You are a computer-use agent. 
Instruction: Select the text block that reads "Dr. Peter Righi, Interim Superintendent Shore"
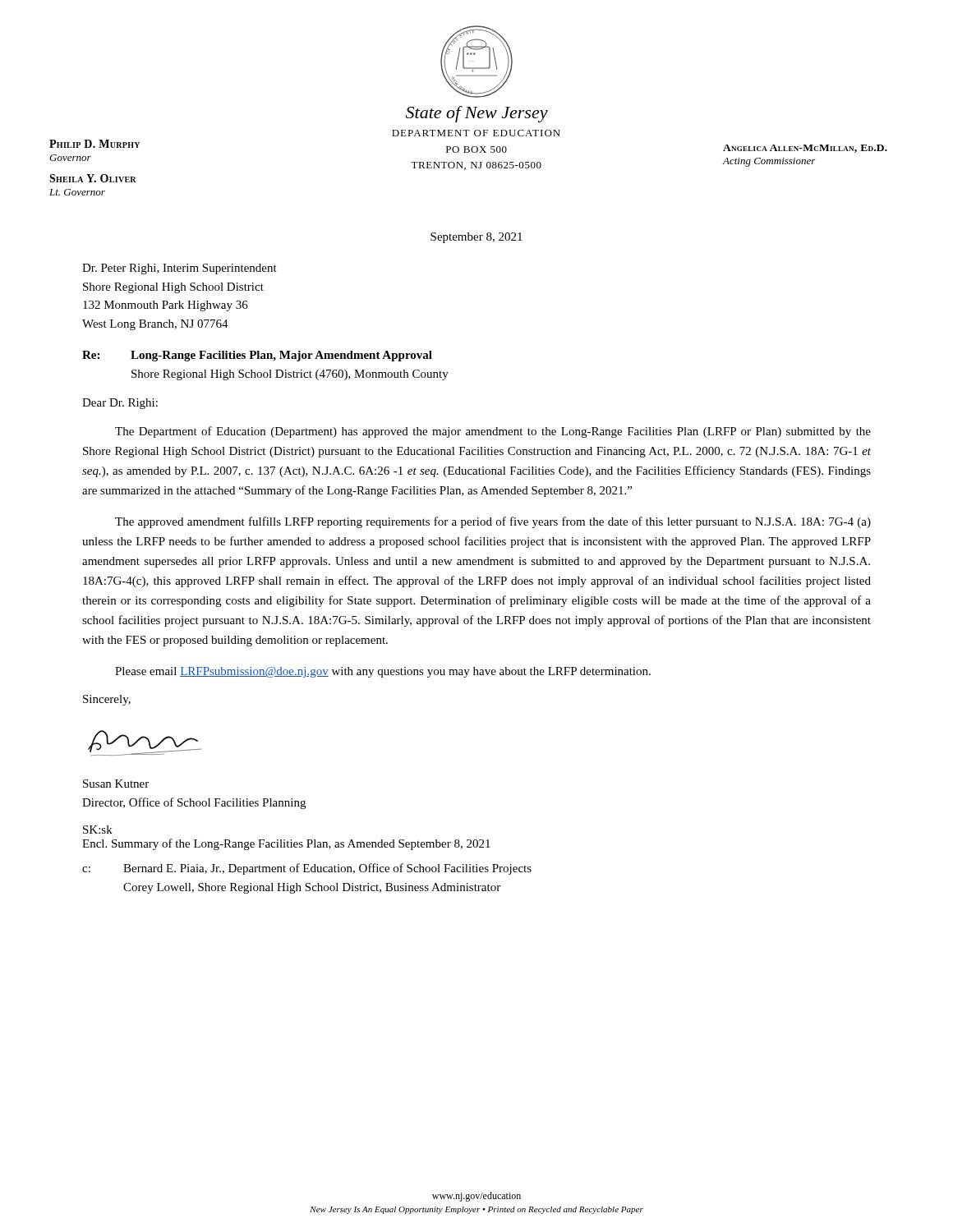point(179,295)
